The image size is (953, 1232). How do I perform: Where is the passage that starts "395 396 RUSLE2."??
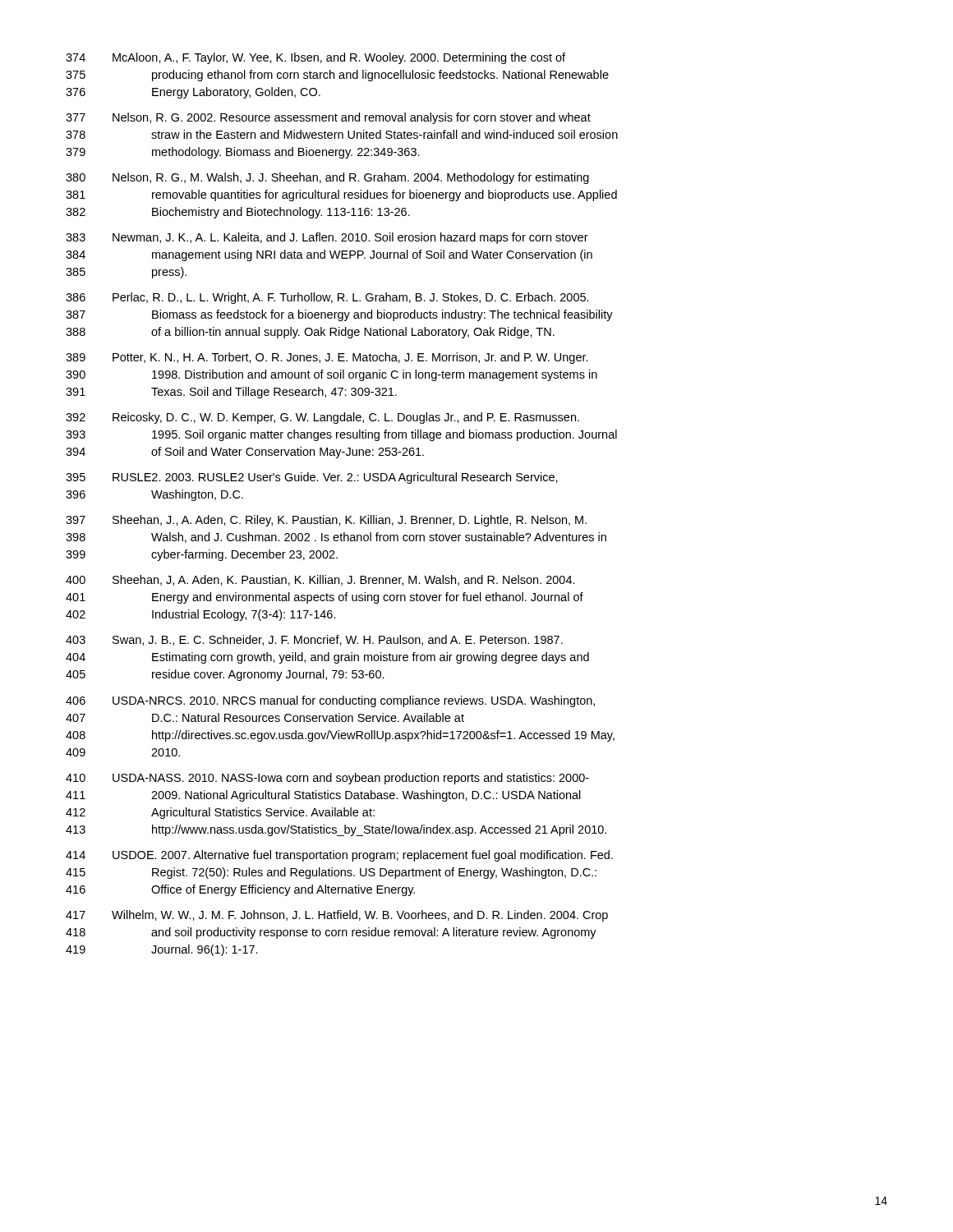click(x=476, y=487)
